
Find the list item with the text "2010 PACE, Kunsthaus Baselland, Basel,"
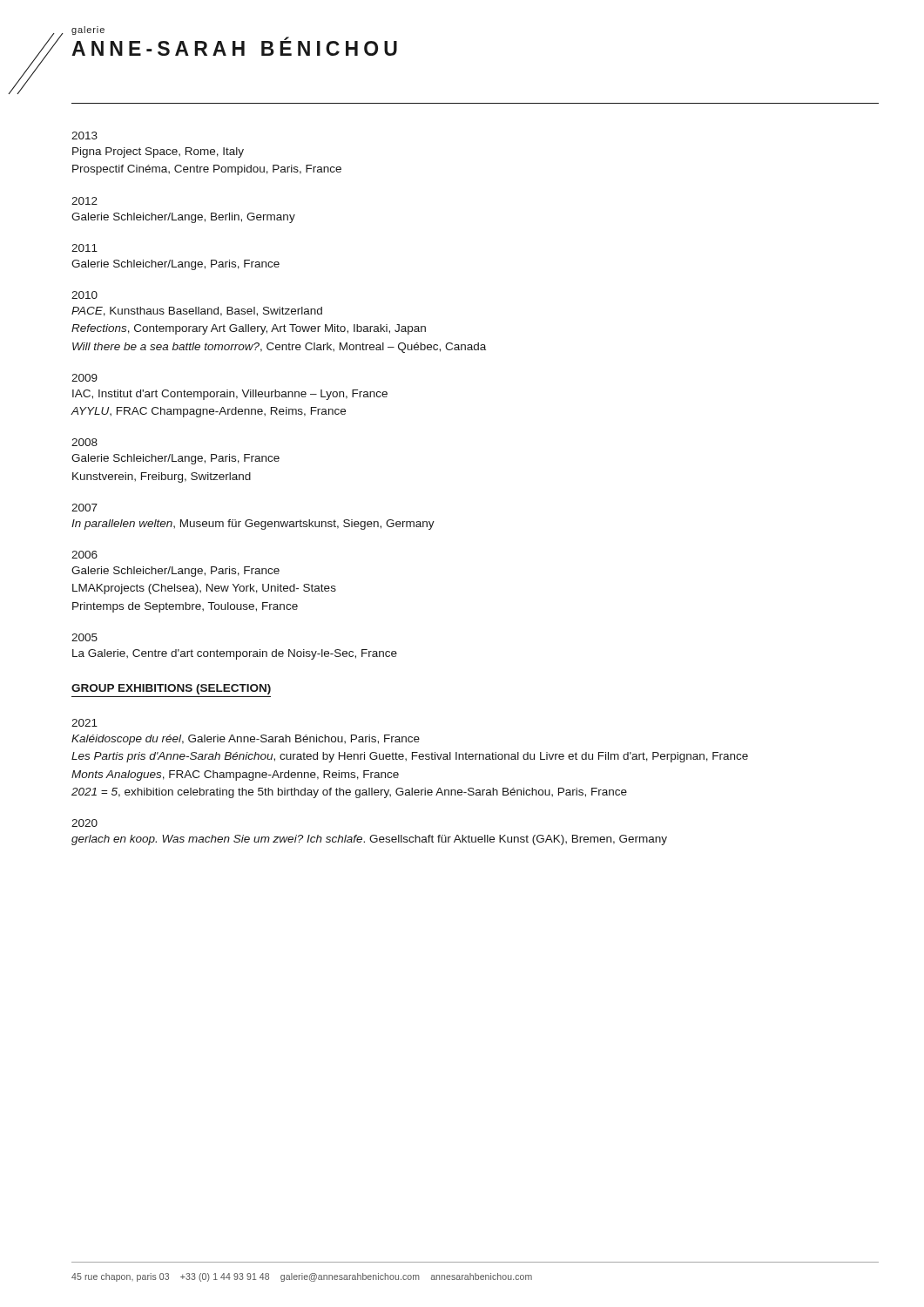pyautogui.click(x=84, y=295)
